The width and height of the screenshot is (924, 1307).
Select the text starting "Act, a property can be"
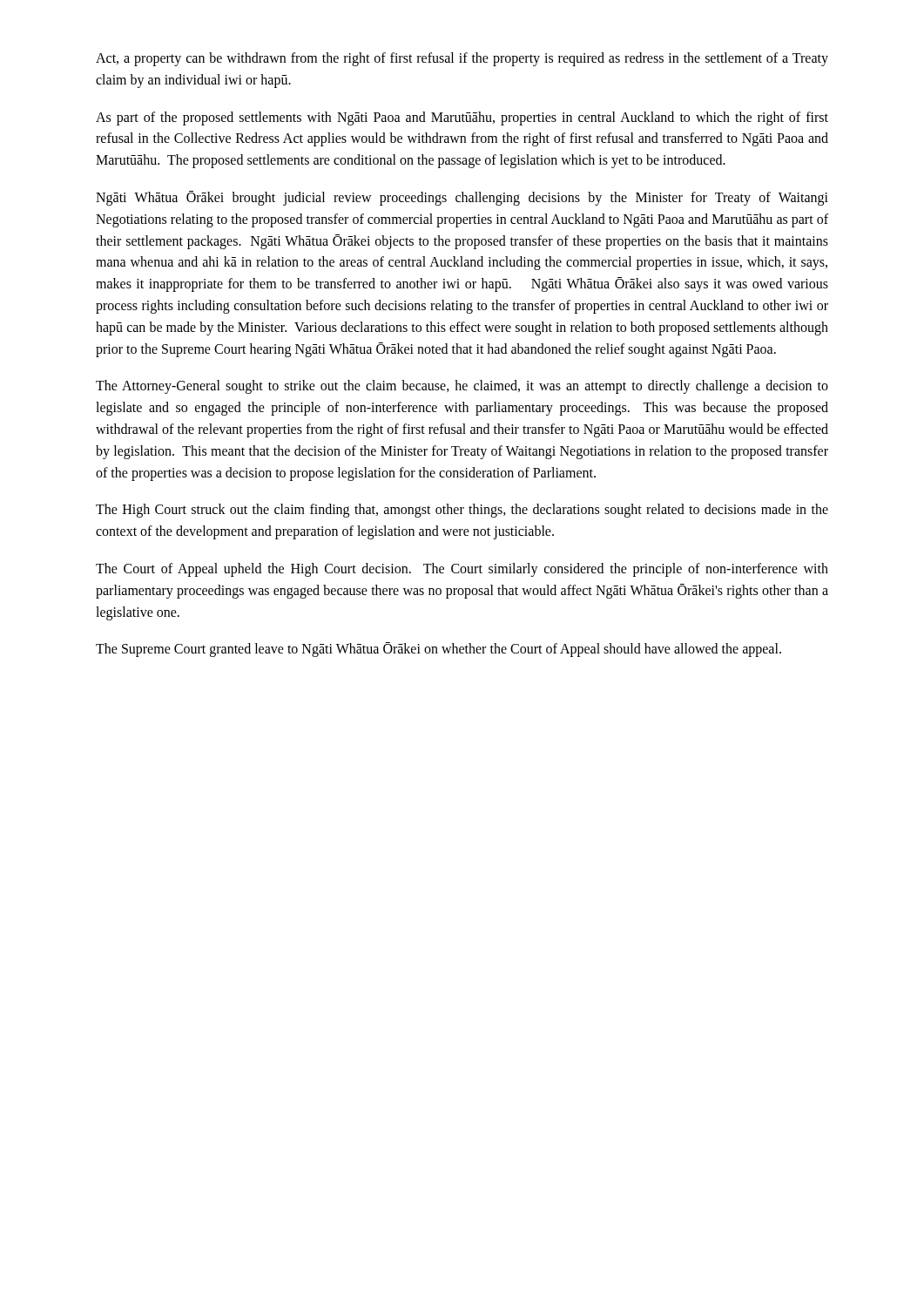click(462, 69)
